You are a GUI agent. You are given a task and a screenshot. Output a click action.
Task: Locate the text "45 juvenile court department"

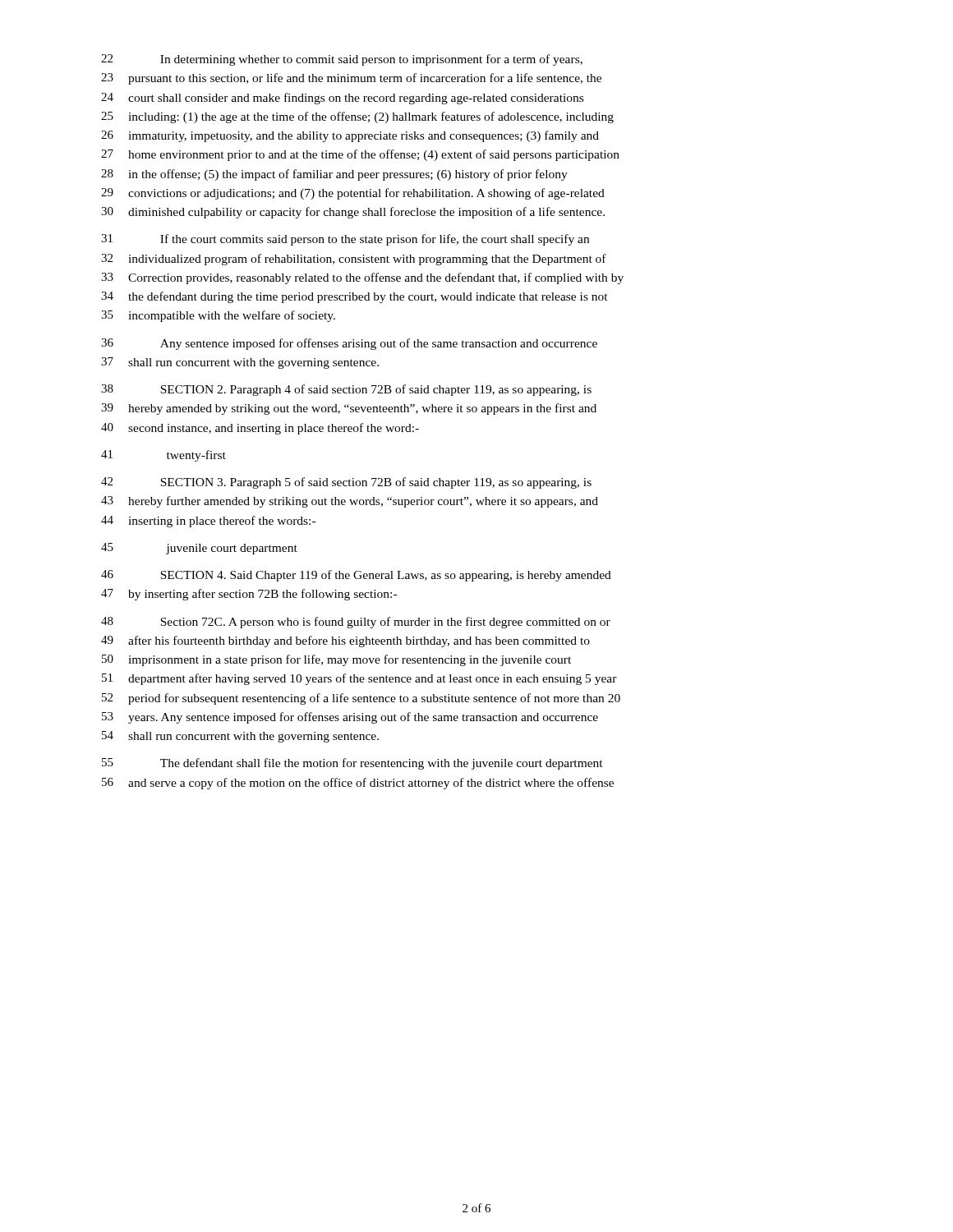coord(199,549)
